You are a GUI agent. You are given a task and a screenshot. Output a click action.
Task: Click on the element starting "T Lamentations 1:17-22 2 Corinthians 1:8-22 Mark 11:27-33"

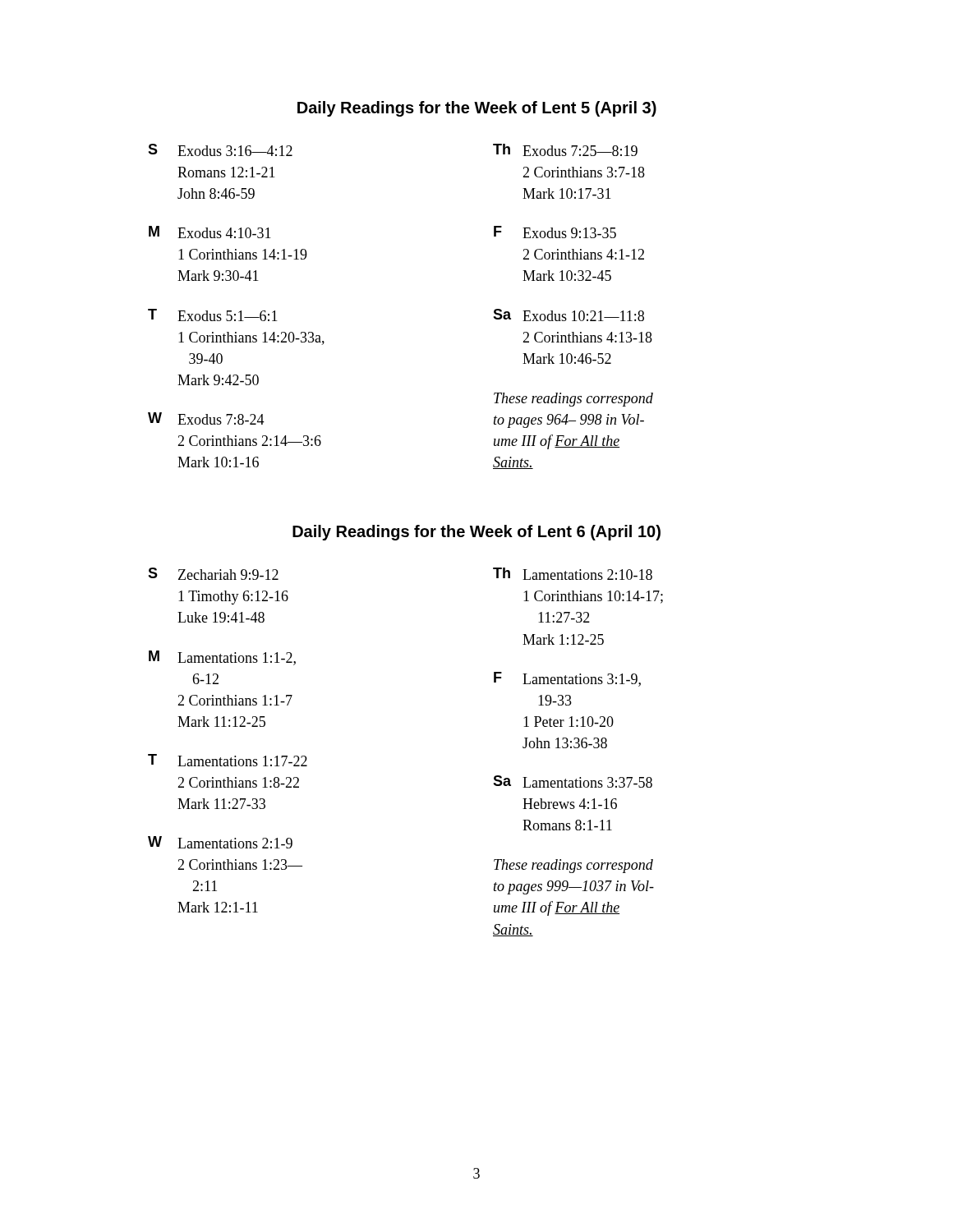[228, 783]
